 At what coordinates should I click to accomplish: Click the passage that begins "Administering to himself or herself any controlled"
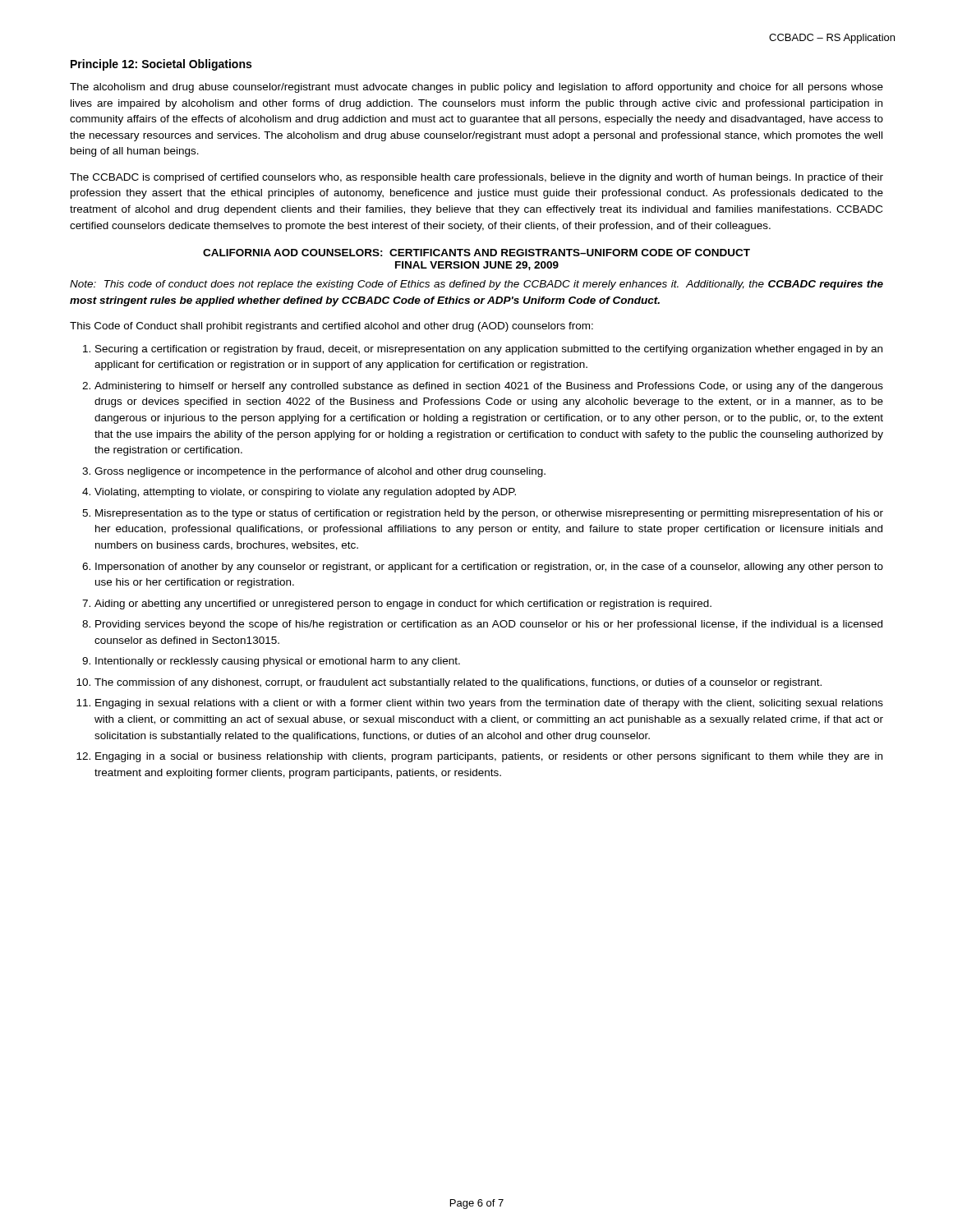489,418
